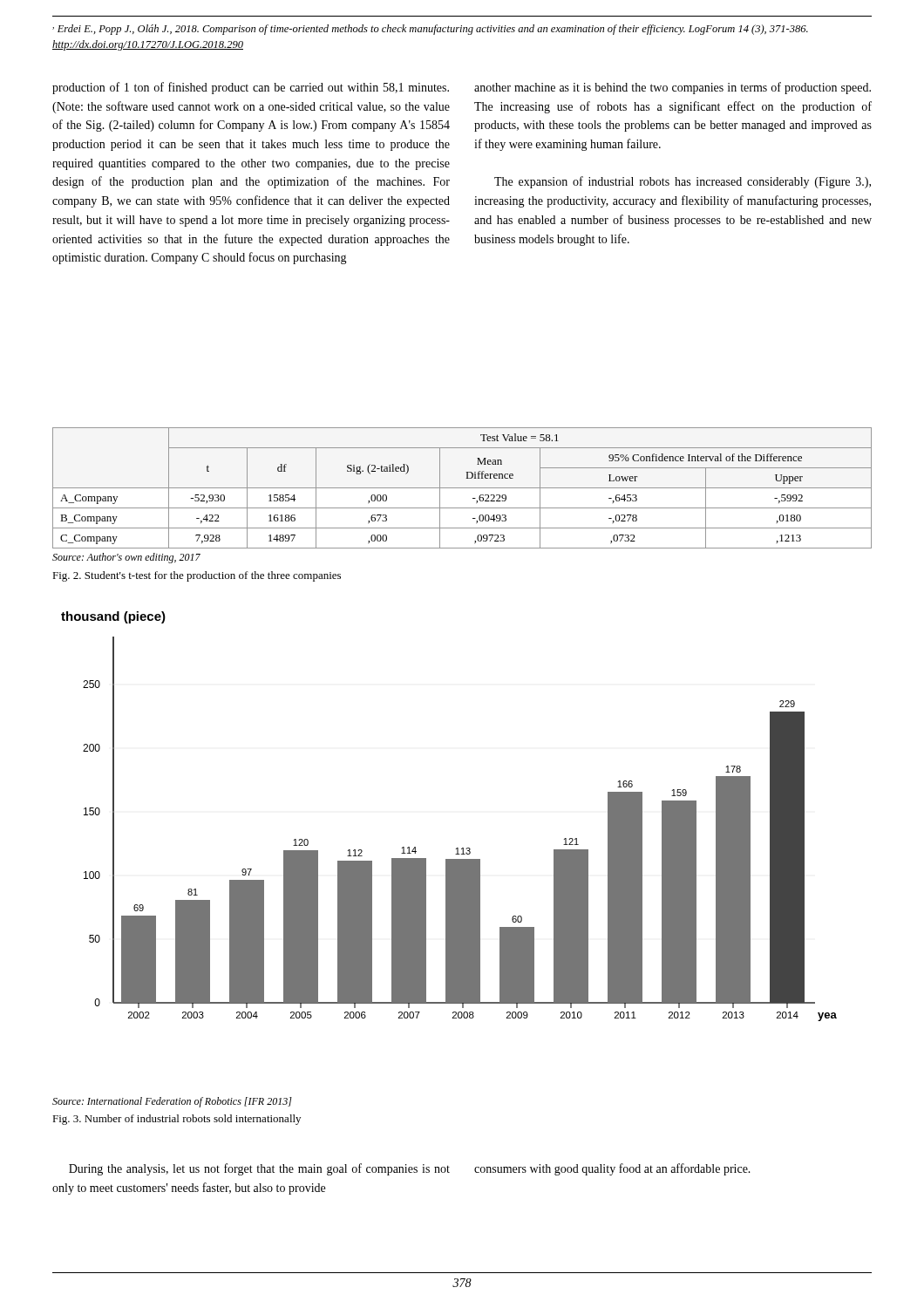
Task: Click the caption that begins "Fig. 3. Number of industrial robots sold"
Action: pos(177,1118)
